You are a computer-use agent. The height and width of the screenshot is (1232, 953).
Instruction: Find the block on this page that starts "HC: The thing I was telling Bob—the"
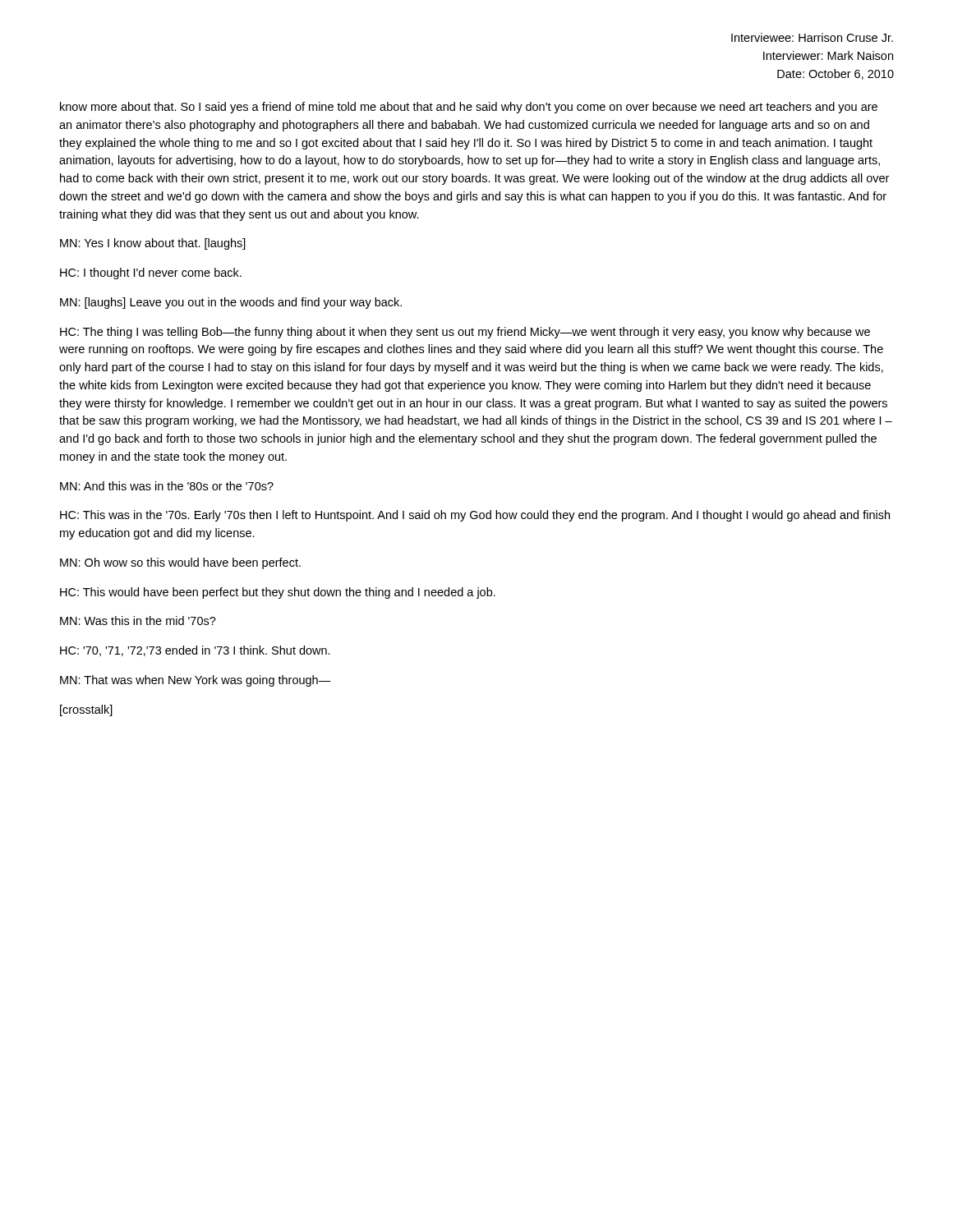tap(476, 395)
